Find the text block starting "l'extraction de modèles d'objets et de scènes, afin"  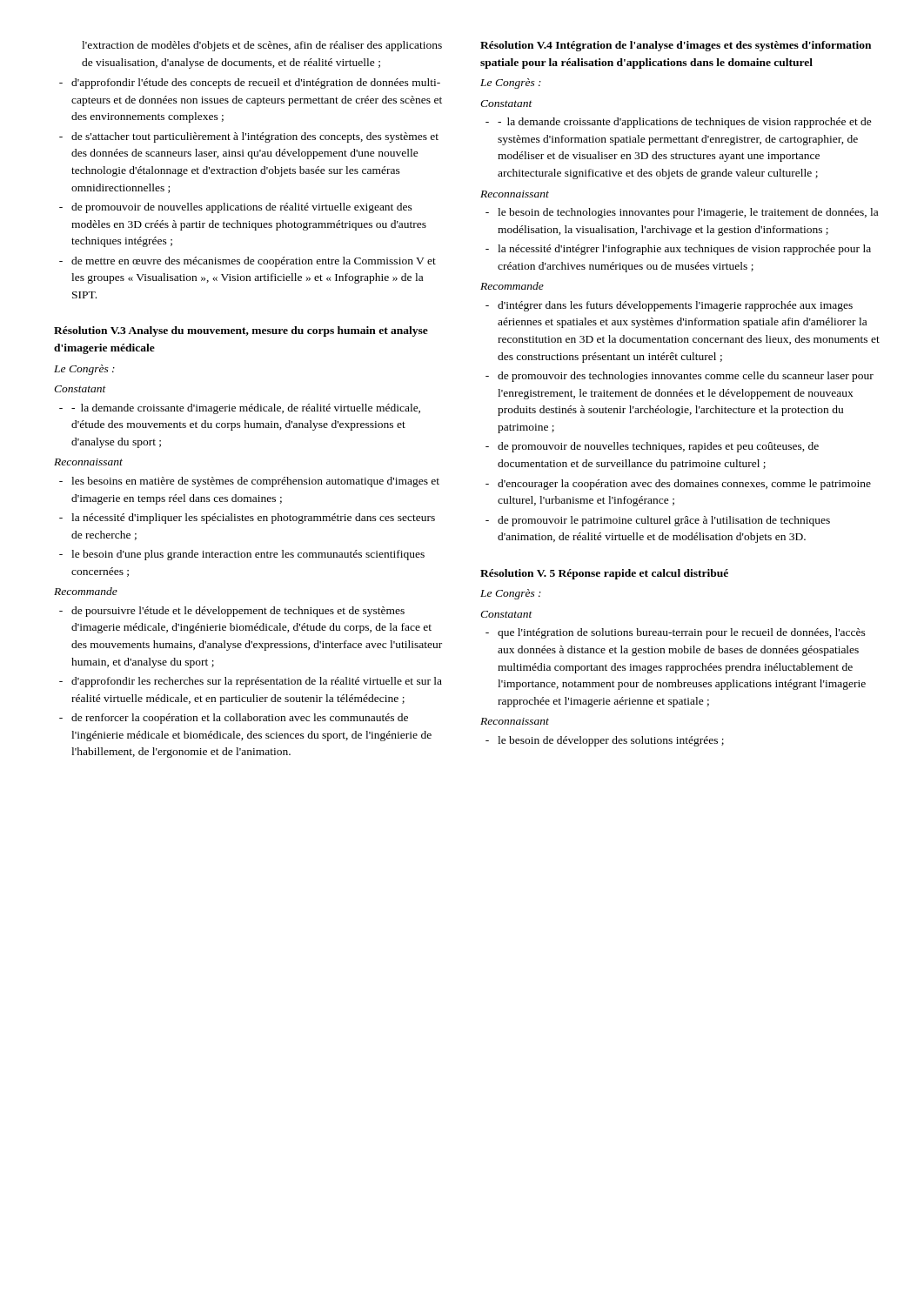(249, 54)
